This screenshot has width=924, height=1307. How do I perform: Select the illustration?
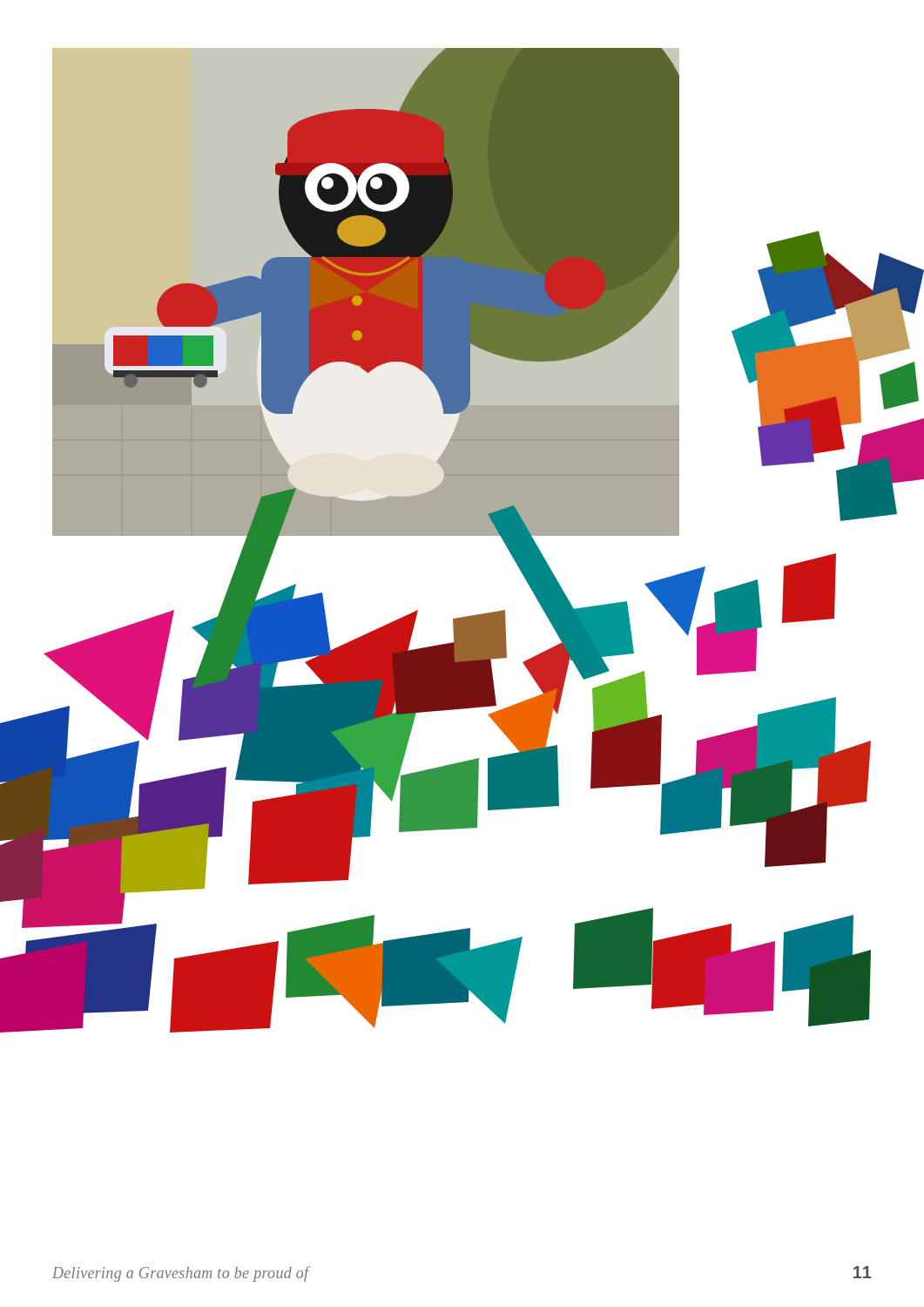click(462, 654)
